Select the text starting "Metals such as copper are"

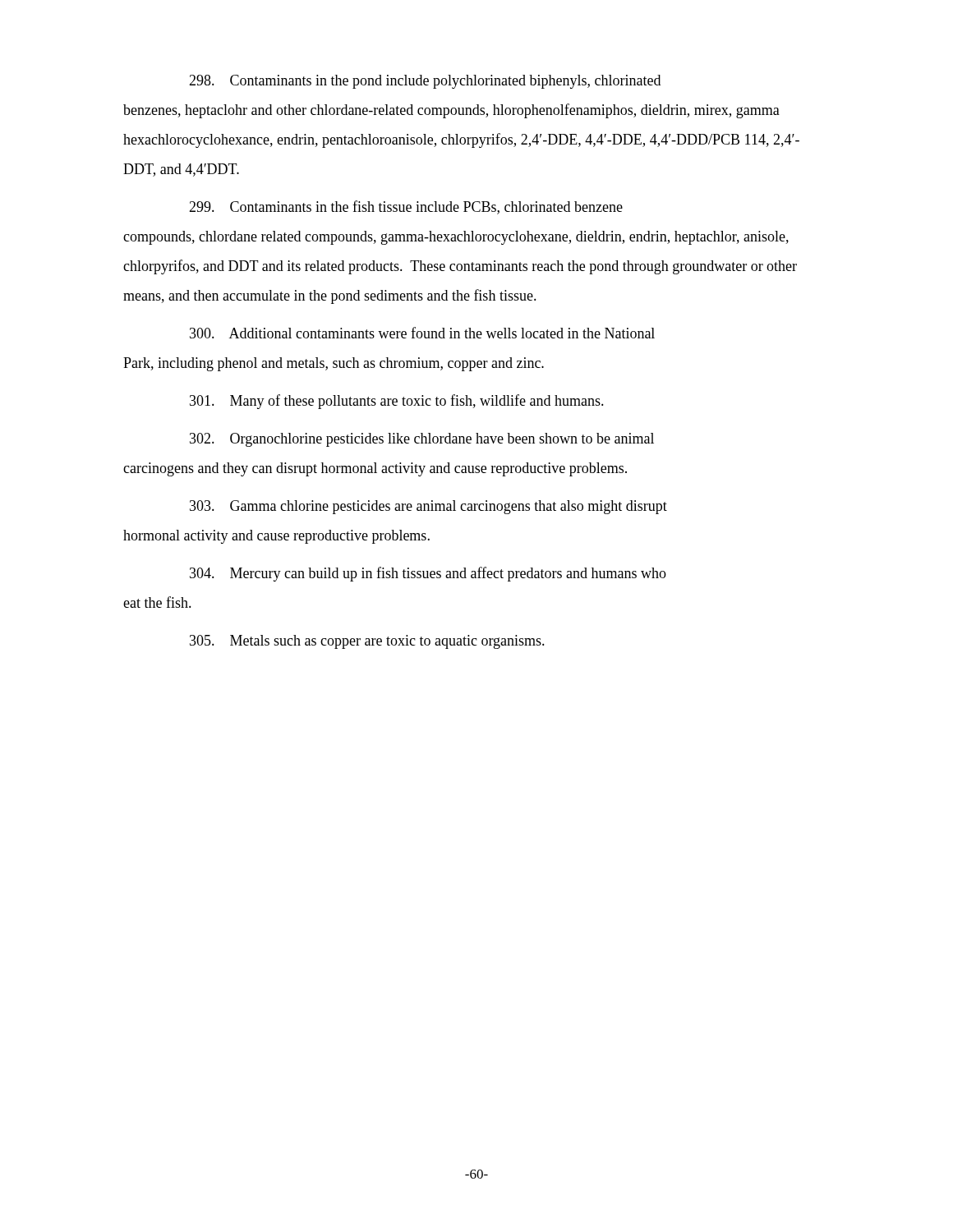[476, 641]
